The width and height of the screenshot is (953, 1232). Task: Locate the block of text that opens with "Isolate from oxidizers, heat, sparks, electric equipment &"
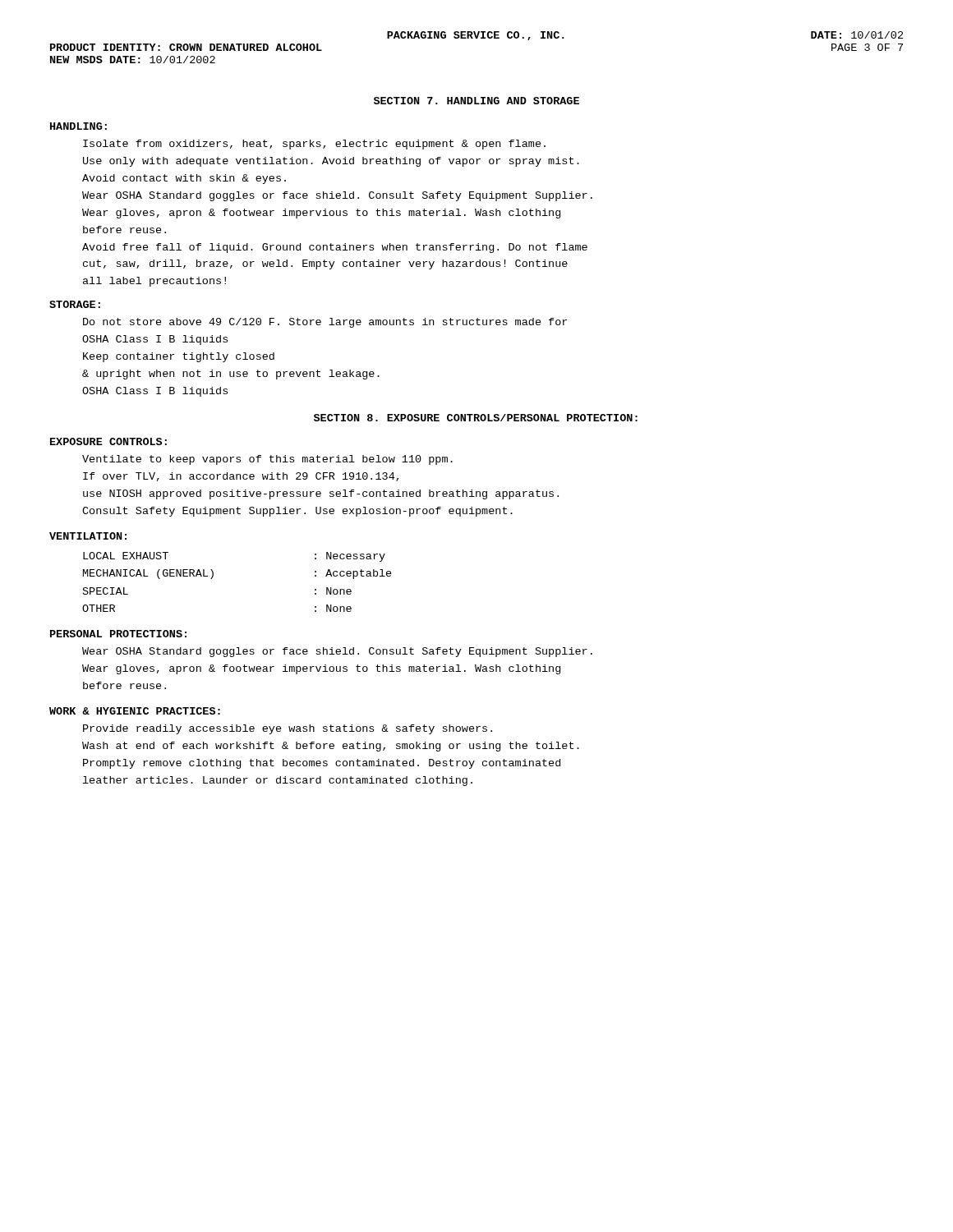[x=338, y=213]
